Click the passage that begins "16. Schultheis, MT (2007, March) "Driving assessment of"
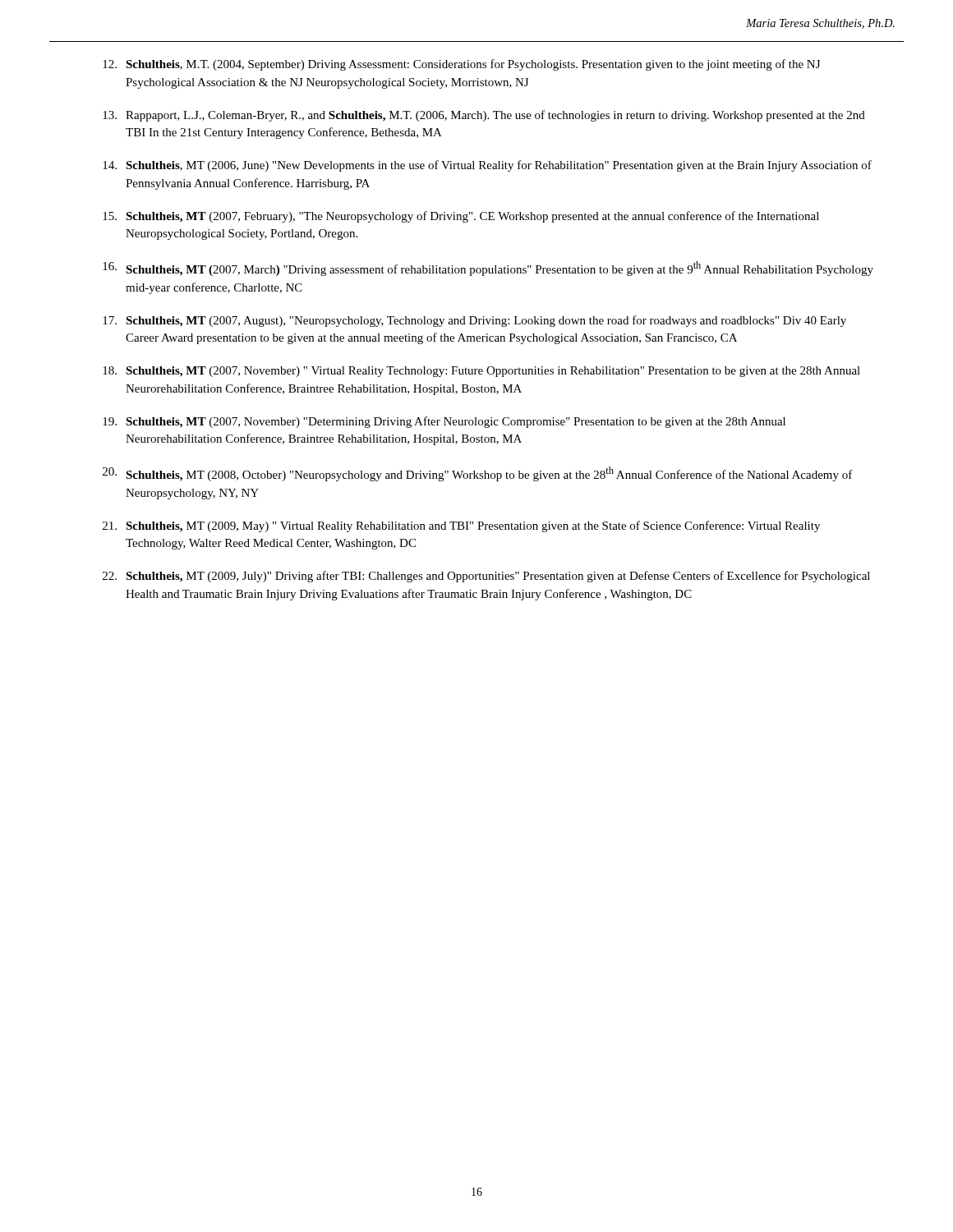 (x=479, y=277)
